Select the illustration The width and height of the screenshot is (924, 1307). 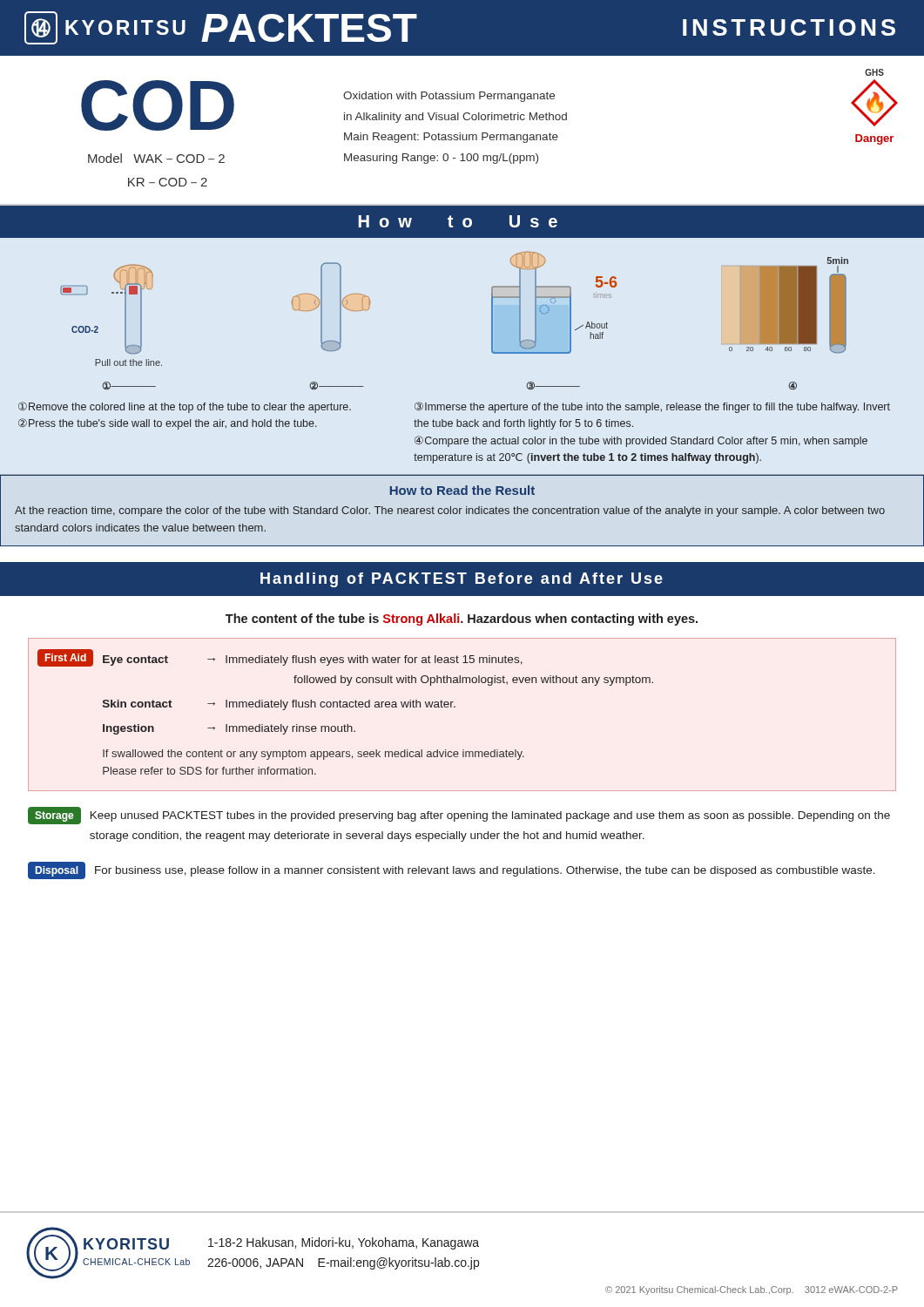pyautogui.click(x=462, y=356)
